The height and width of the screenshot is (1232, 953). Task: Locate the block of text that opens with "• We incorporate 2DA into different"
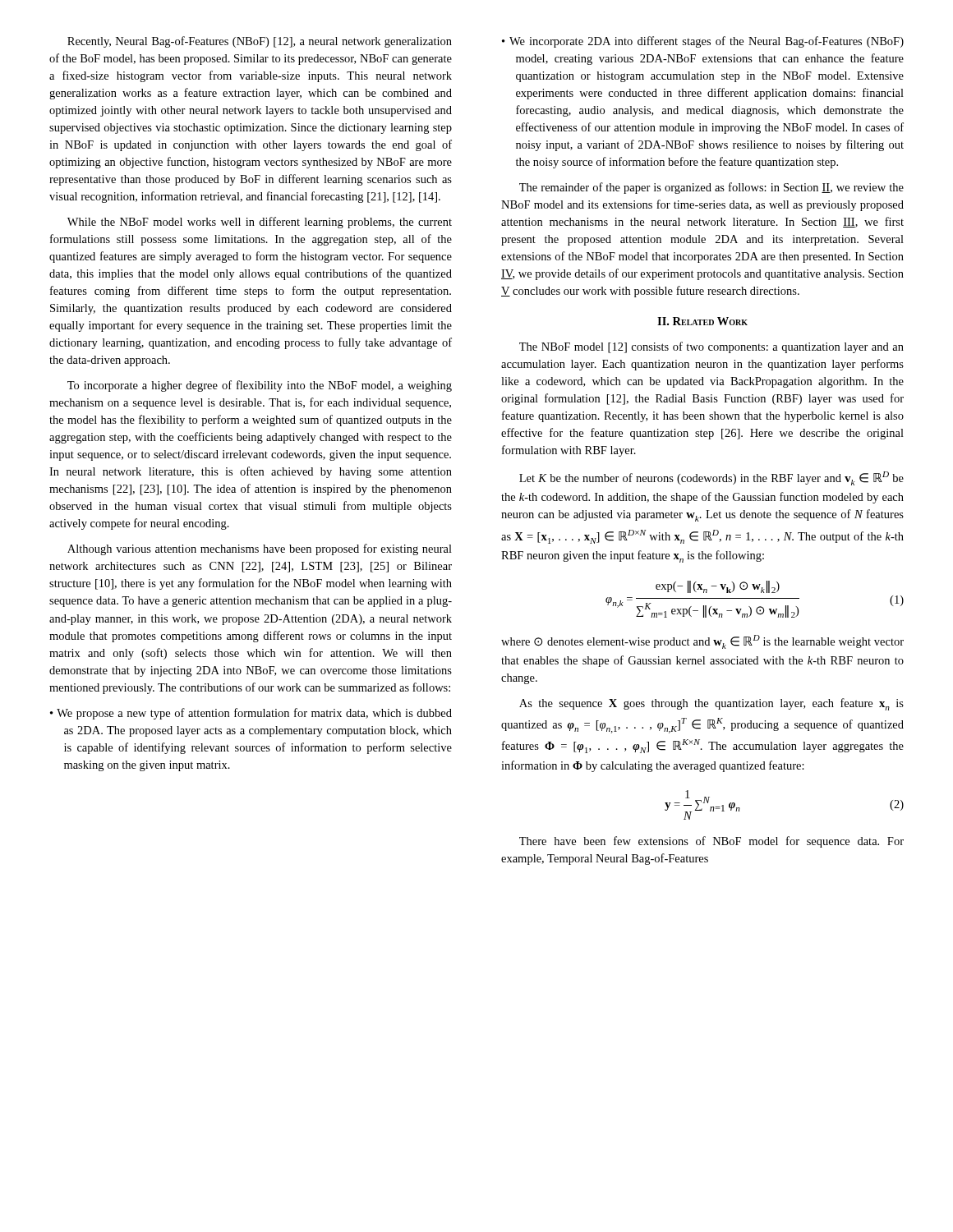(702, 102)
